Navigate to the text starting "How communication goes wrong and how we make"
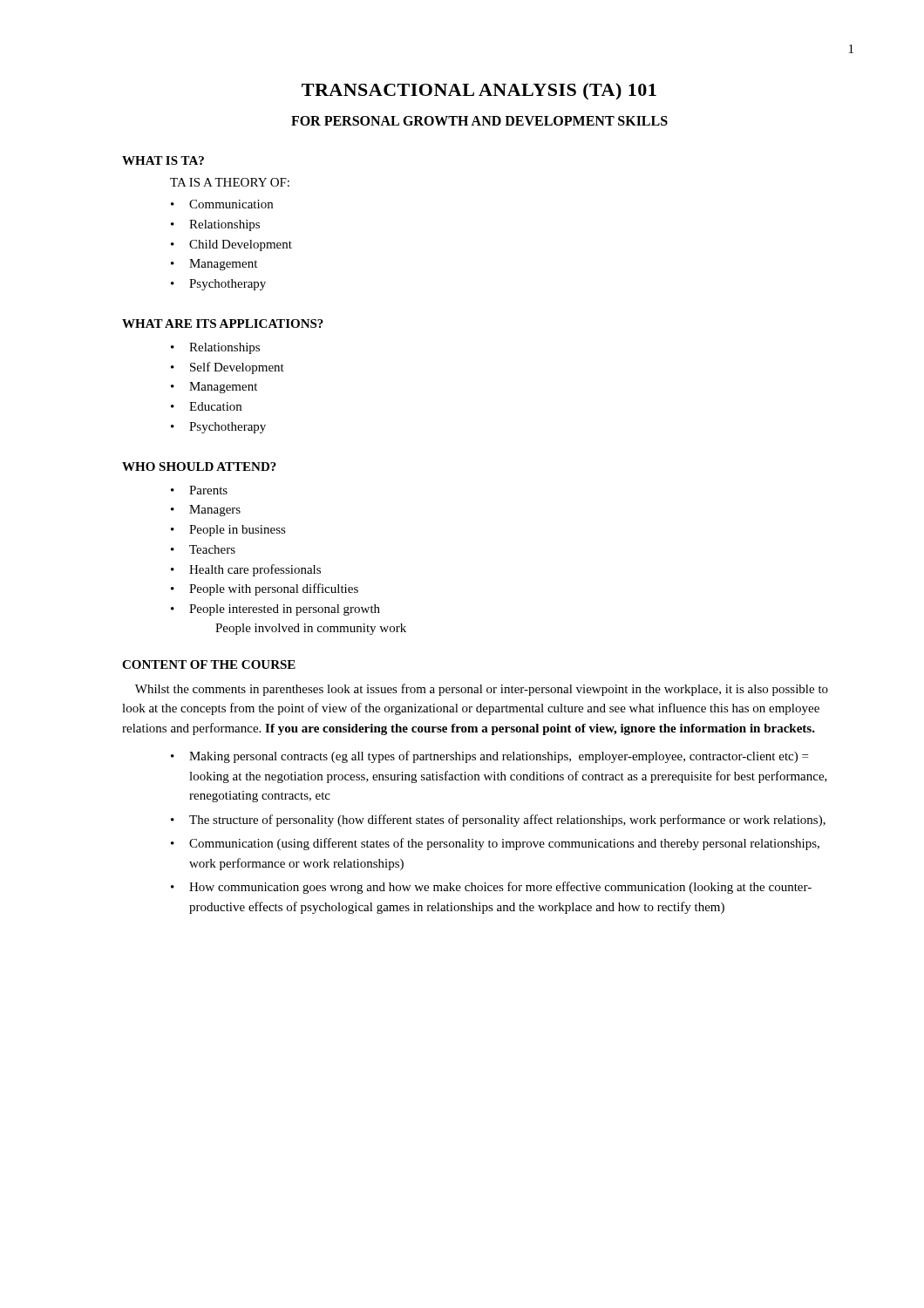The image size is (924, 1308). click(x=503, y=897)
